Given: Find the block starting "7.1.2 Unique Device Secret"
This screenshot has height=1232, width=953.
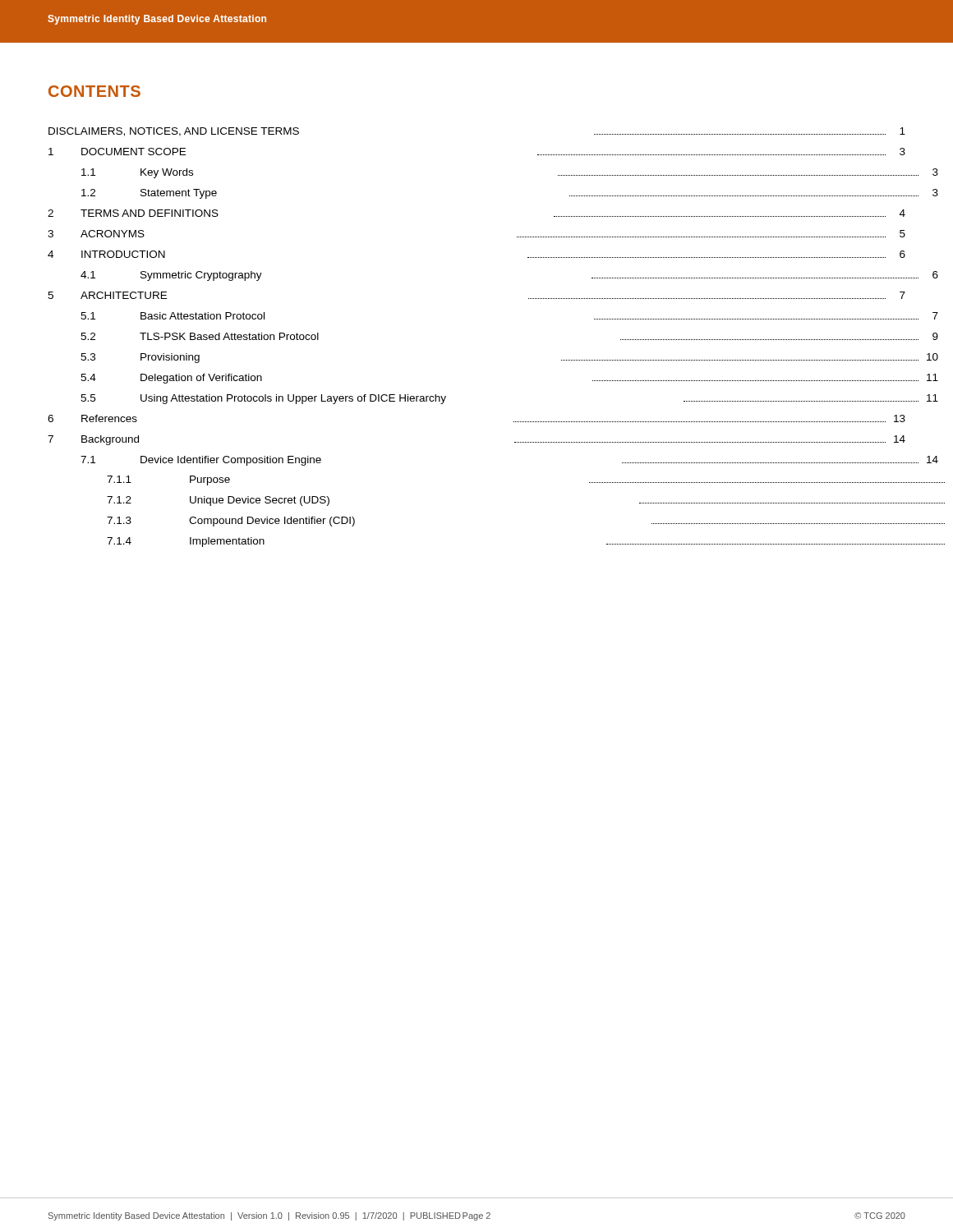Looking at the screenshot, I should point(119,501).
